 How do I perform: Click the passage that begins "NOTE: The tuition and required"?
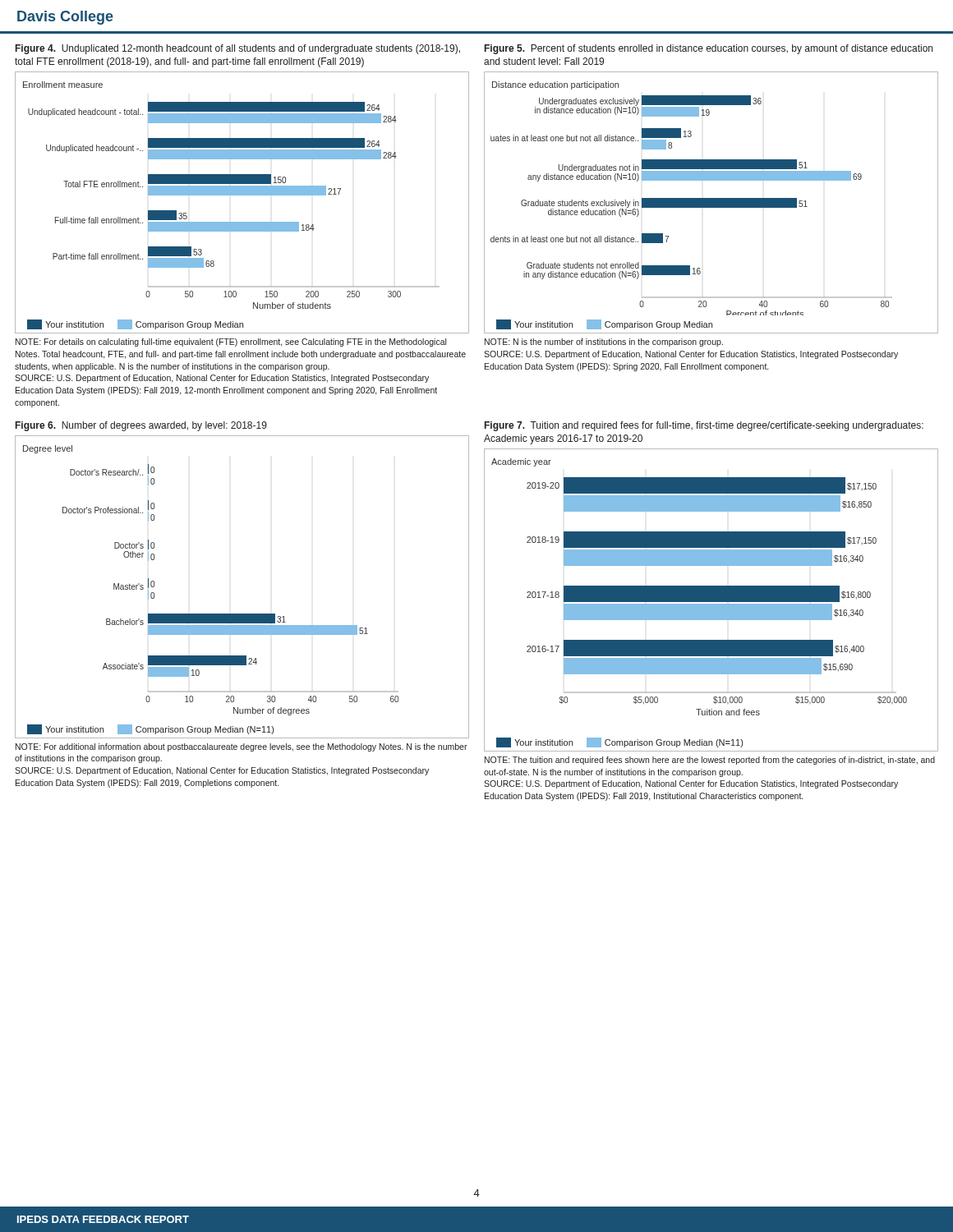(x=709, y=778)
